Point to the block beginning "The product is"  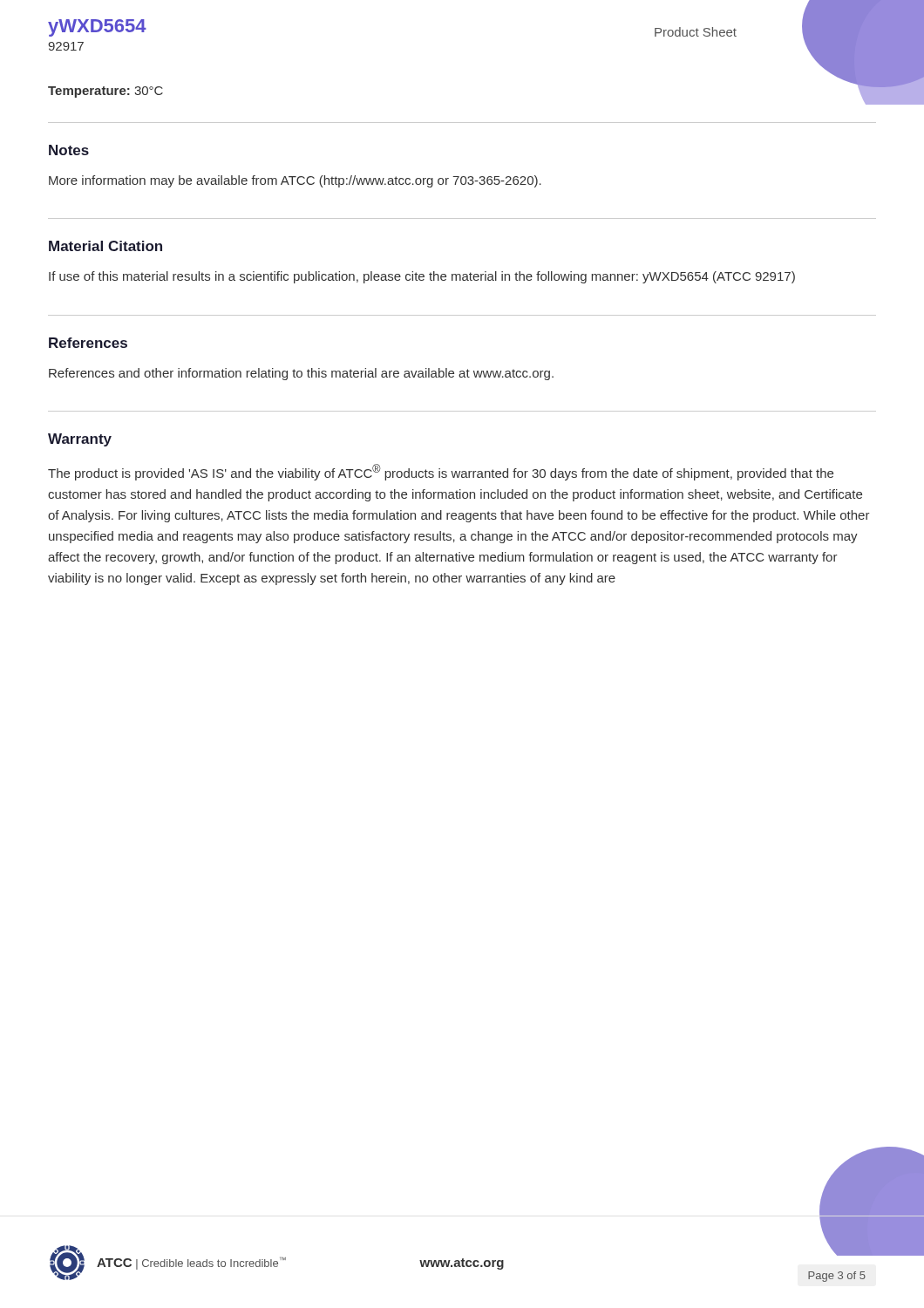click(x=459, y=524)
